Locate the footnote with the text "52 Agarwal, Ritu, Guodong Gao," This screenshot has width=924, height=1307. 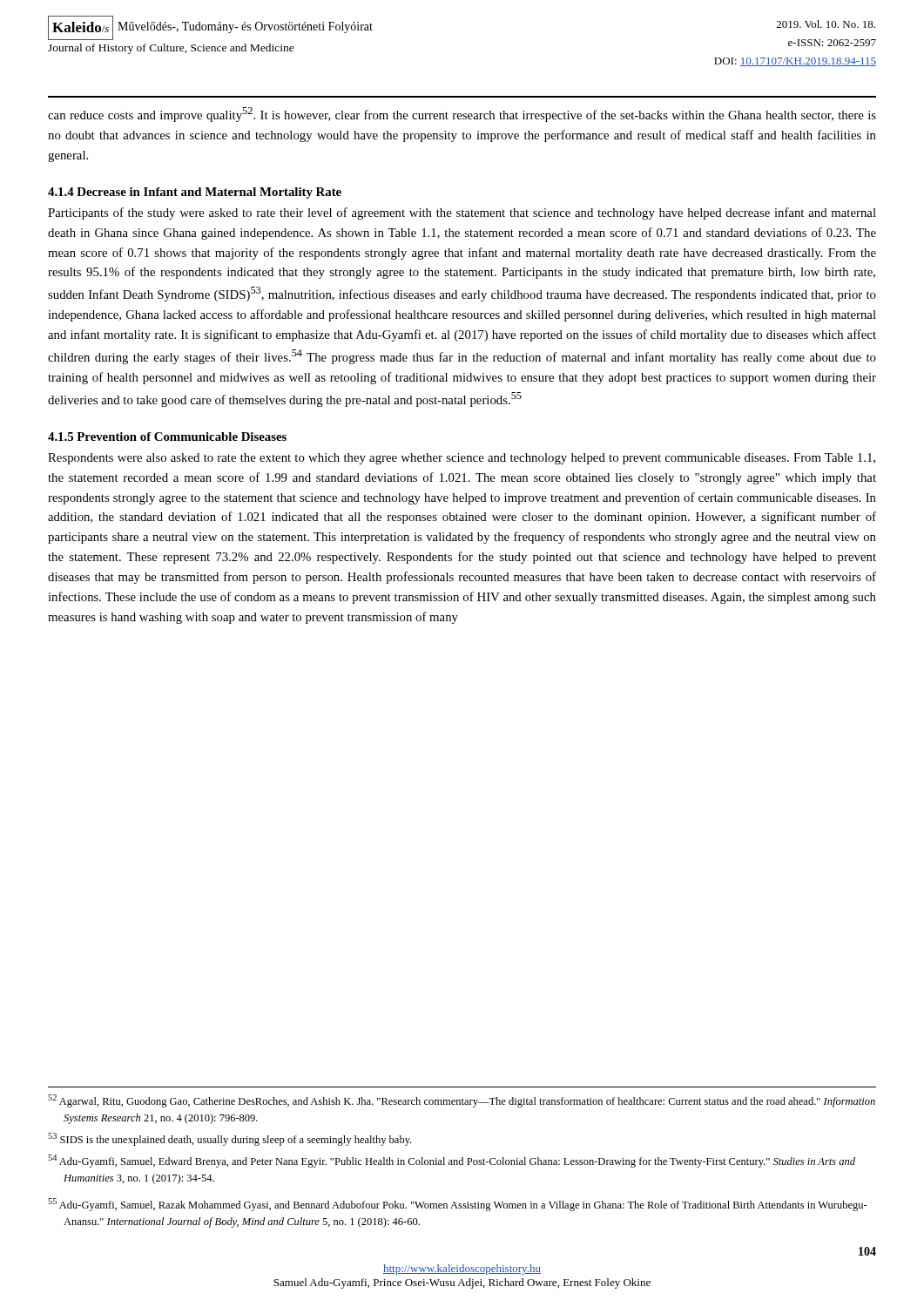pyautogui.click(x=462, y=1161)
